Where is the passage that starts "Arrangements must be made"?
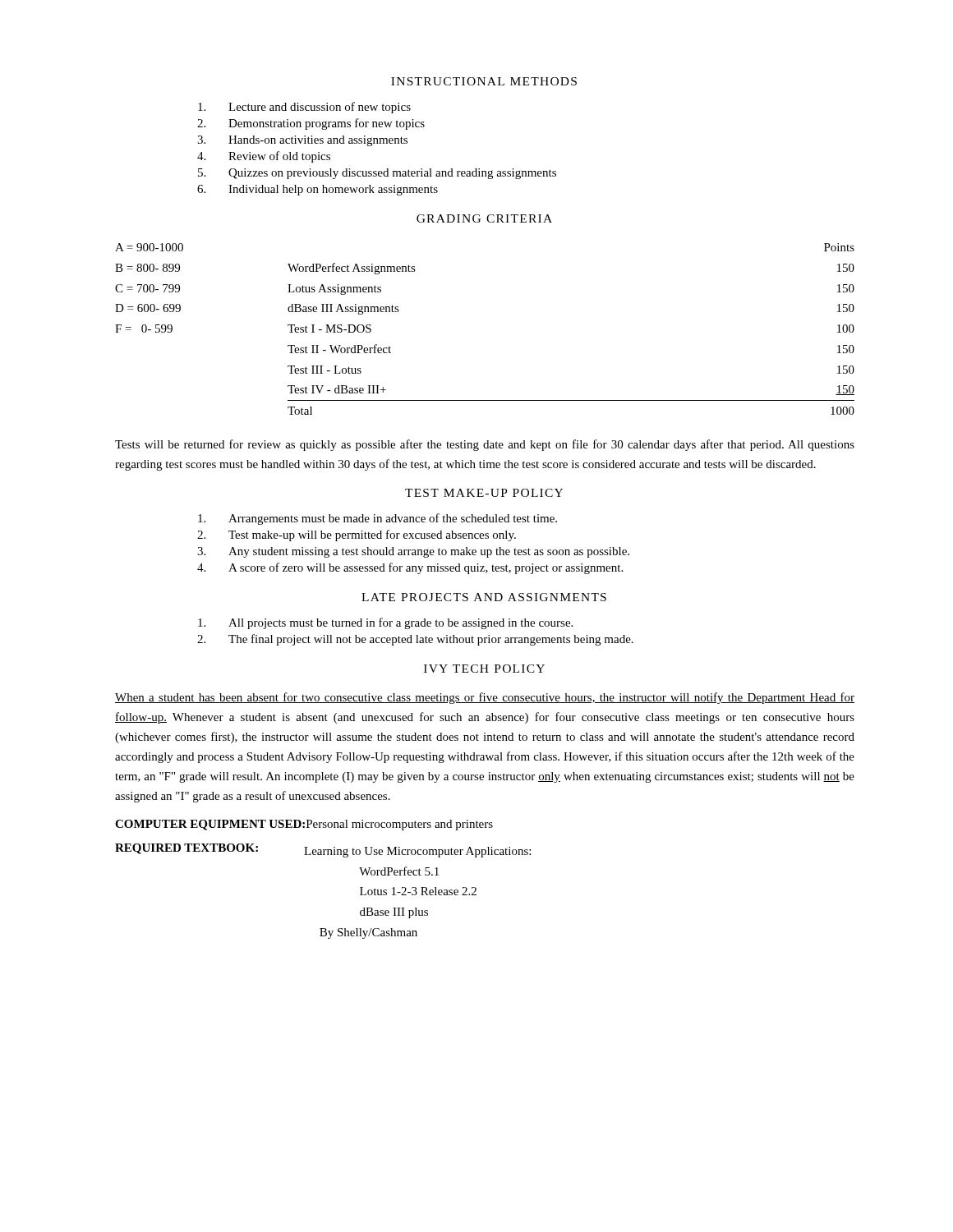953x1232 pixels. pos(526,518)
